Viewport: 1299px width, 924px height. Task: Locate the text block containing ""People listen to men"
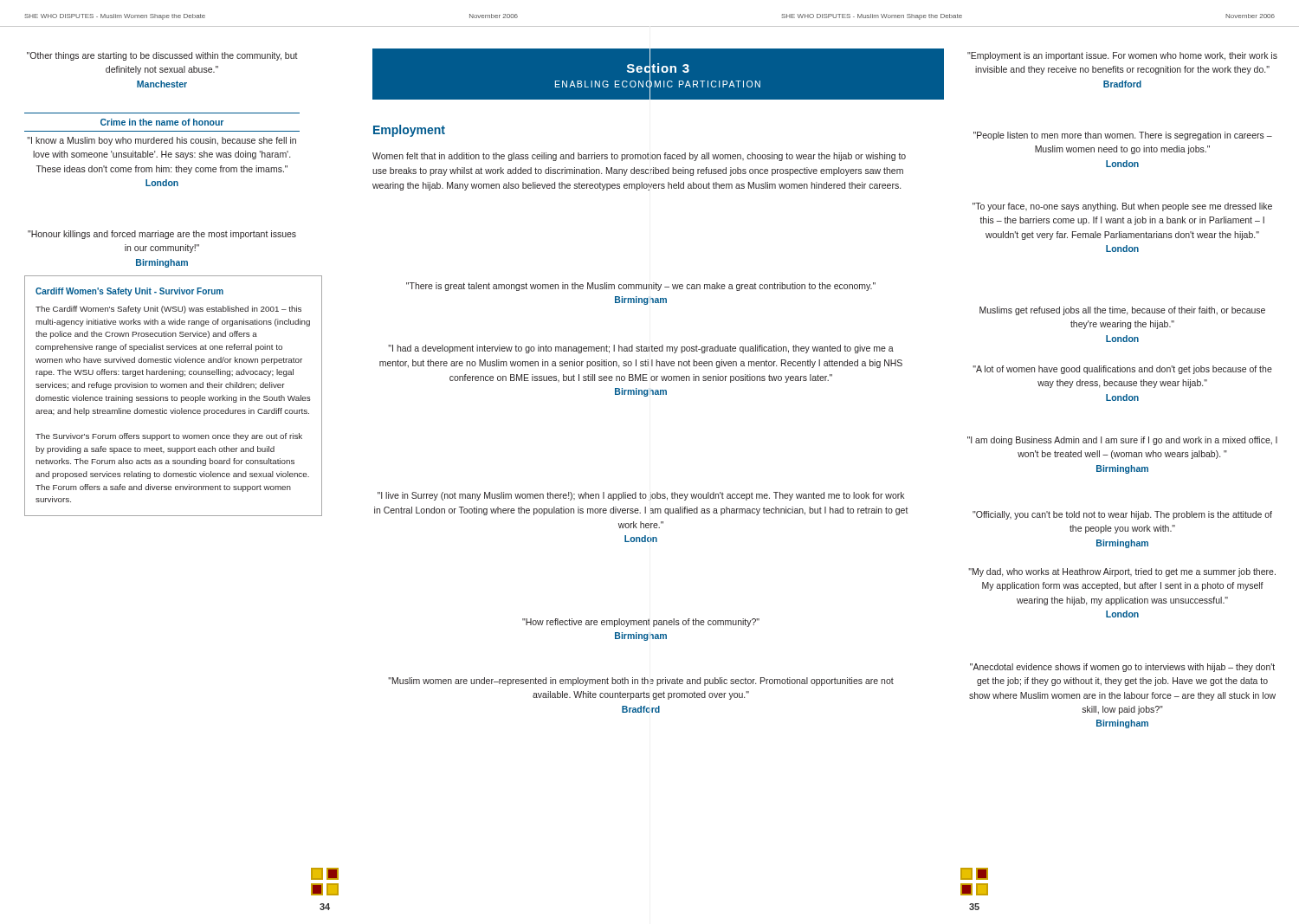1122,149
